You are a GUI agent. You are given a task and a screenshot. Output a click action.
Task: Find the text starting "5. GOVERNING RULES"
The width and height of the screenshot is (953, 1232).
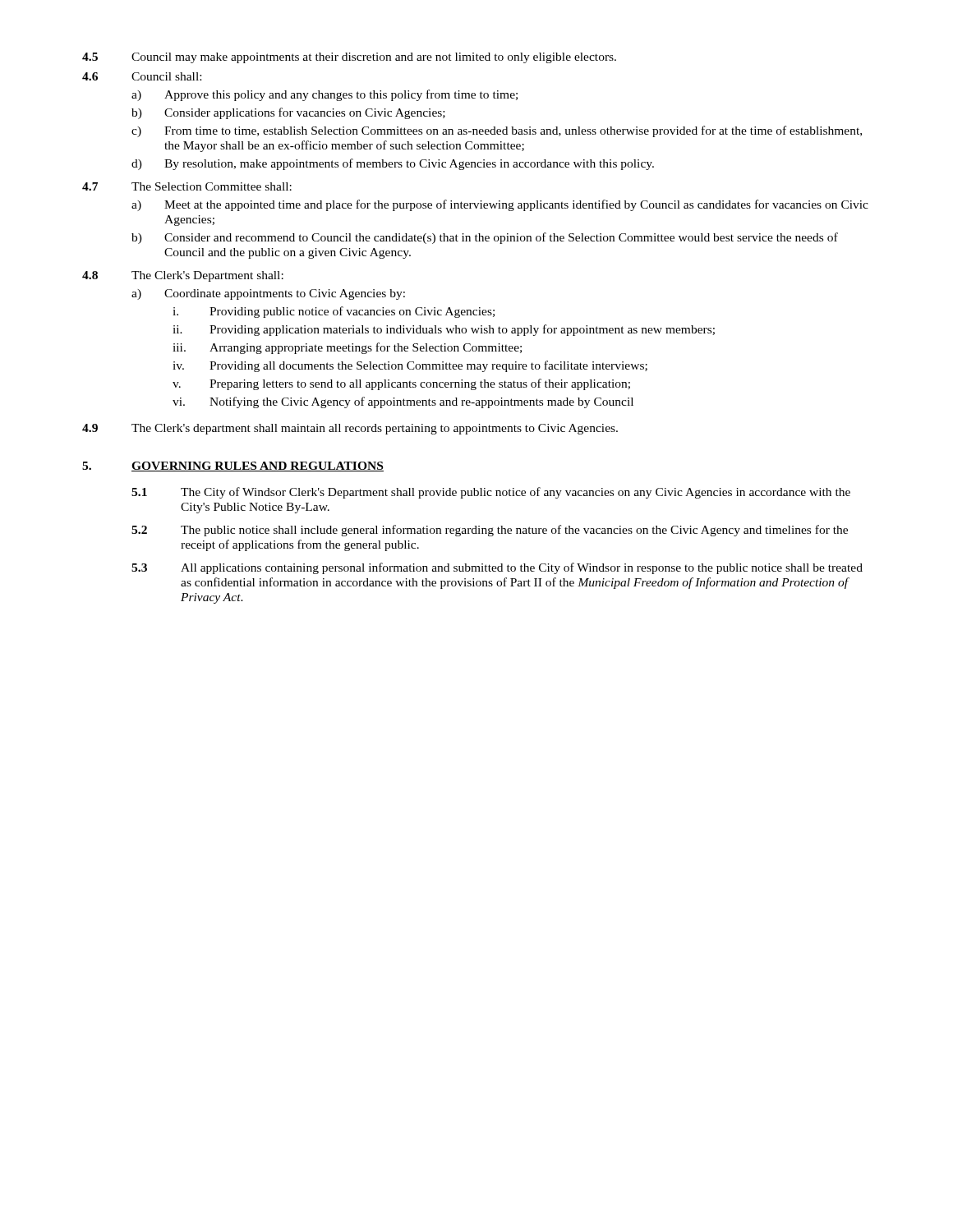coord(233,466)
